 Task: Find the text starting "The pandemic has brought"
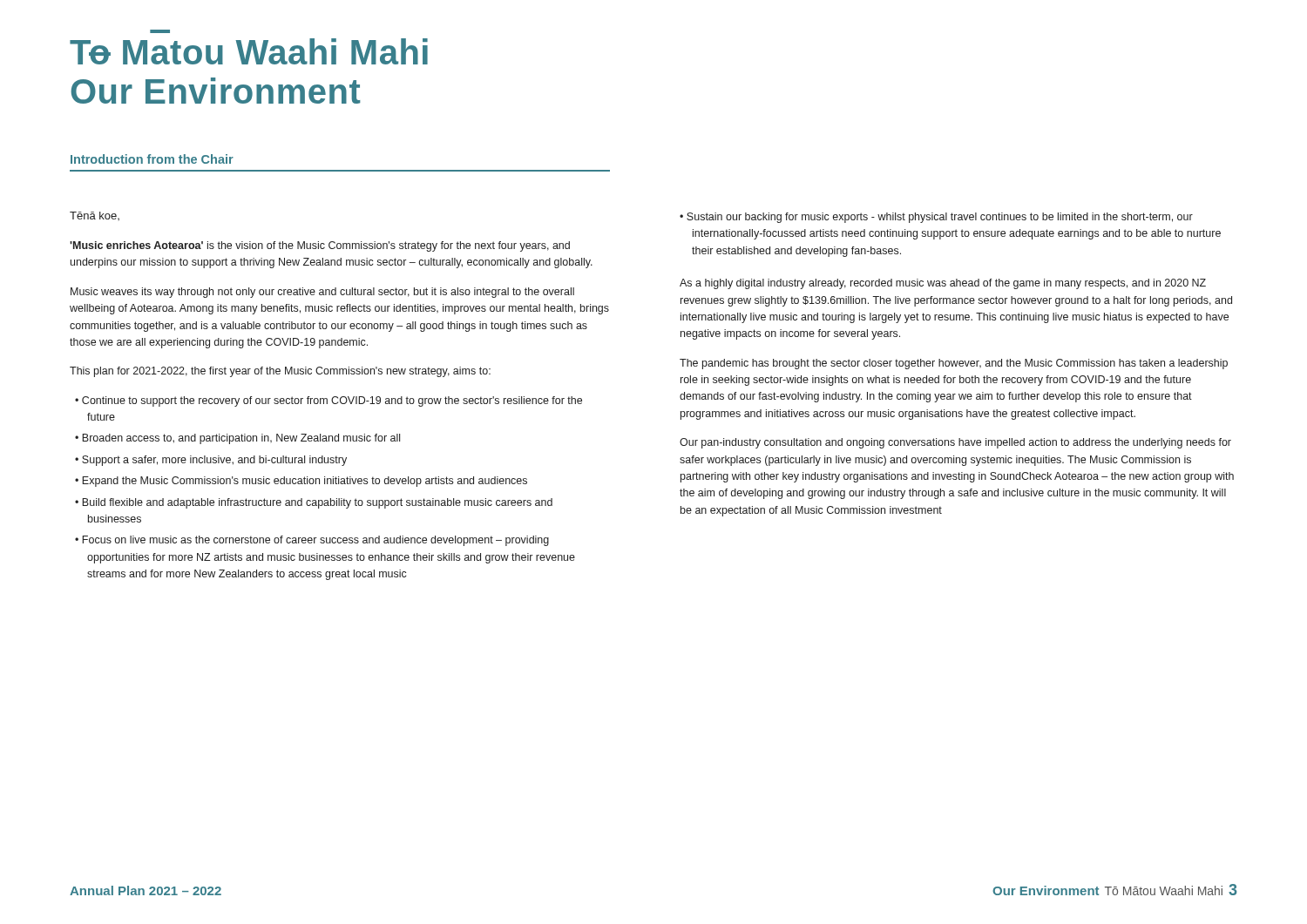(954, 388)
